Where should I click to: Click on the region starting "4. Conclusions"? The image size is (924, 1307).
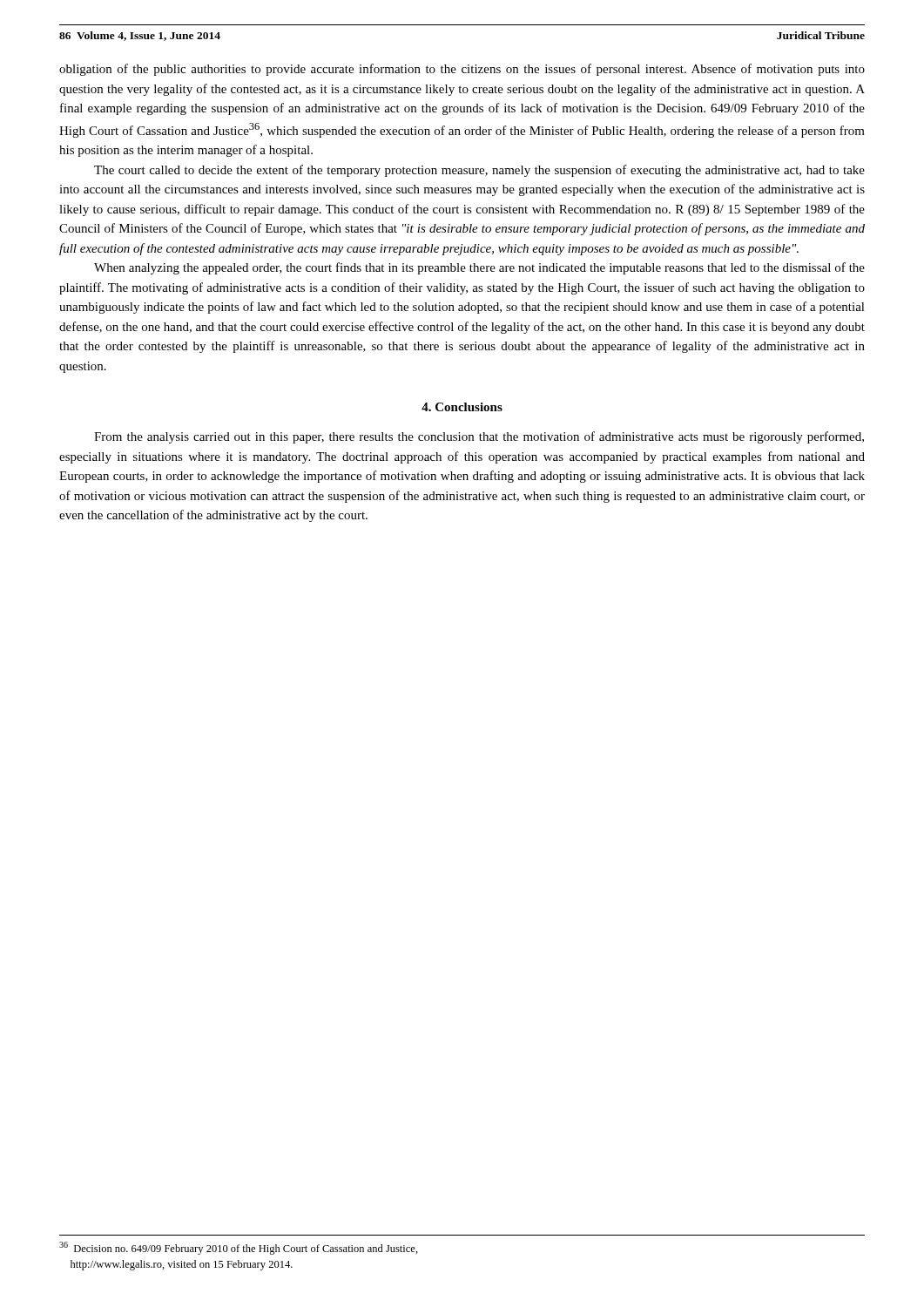pyautogui.click(x=462, y=407)
